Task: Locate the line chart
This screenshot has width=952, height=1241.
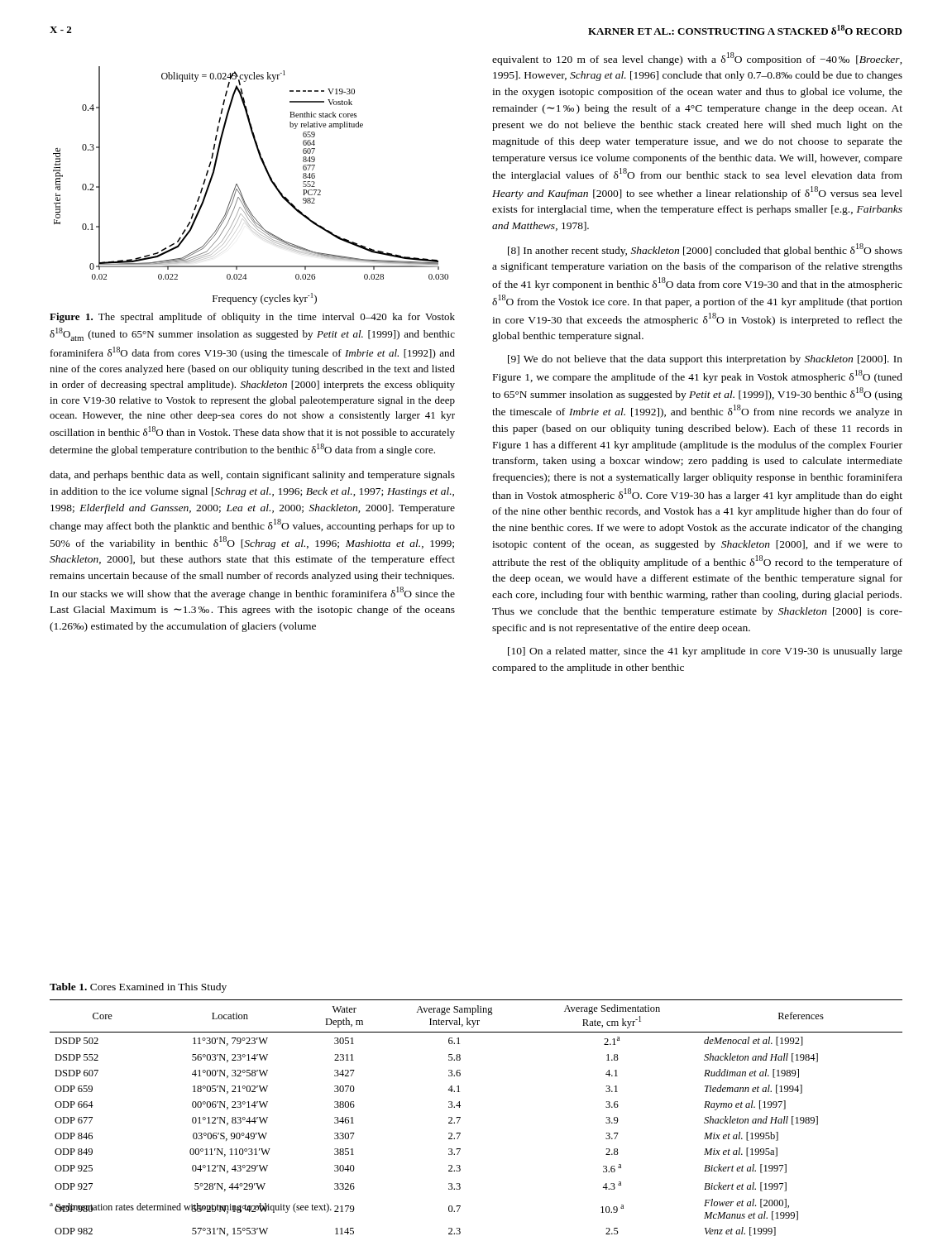Action: (252, 178)
